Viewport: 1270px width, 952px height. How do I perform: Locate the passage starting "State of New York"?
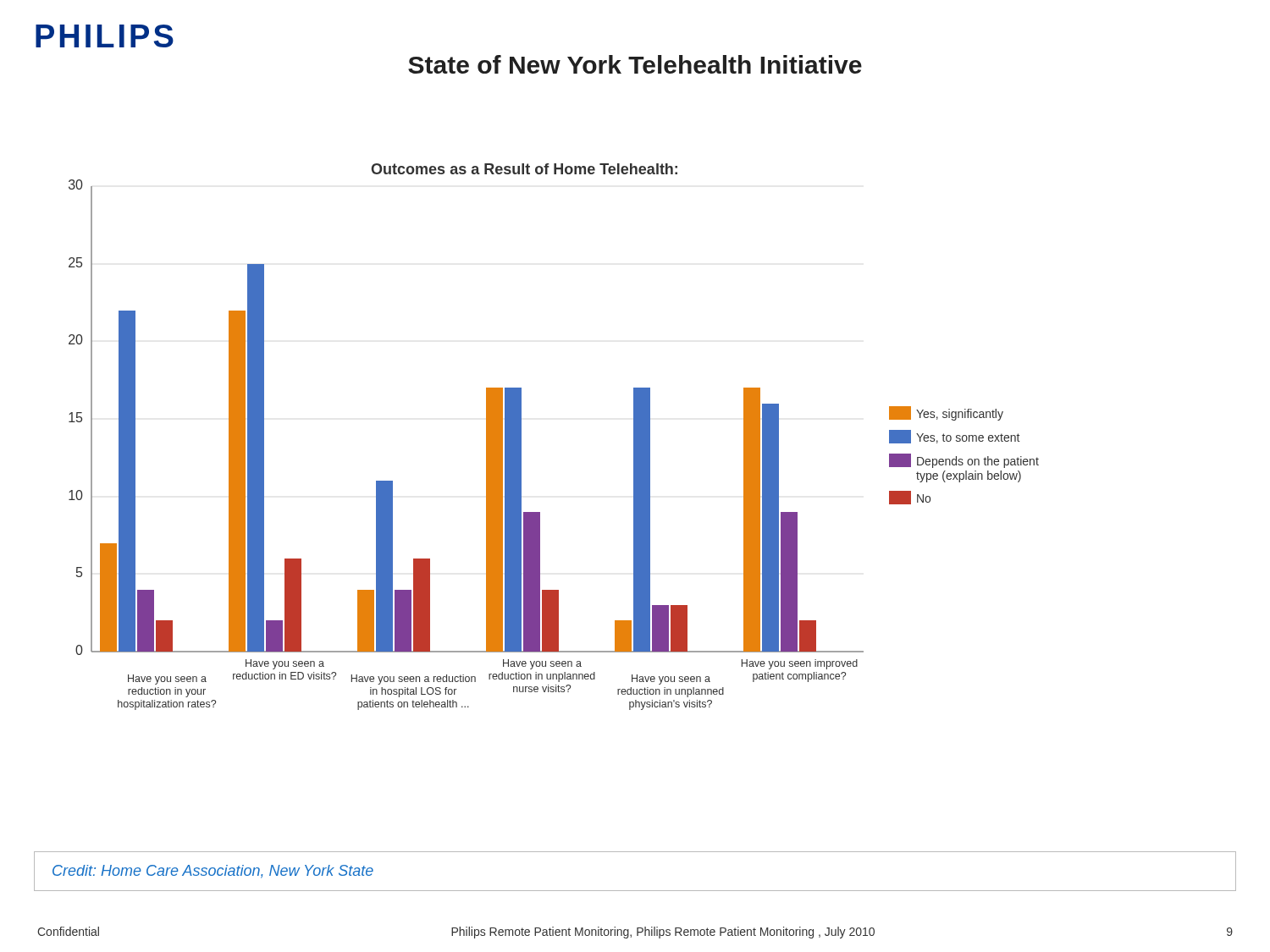point(635,65)
